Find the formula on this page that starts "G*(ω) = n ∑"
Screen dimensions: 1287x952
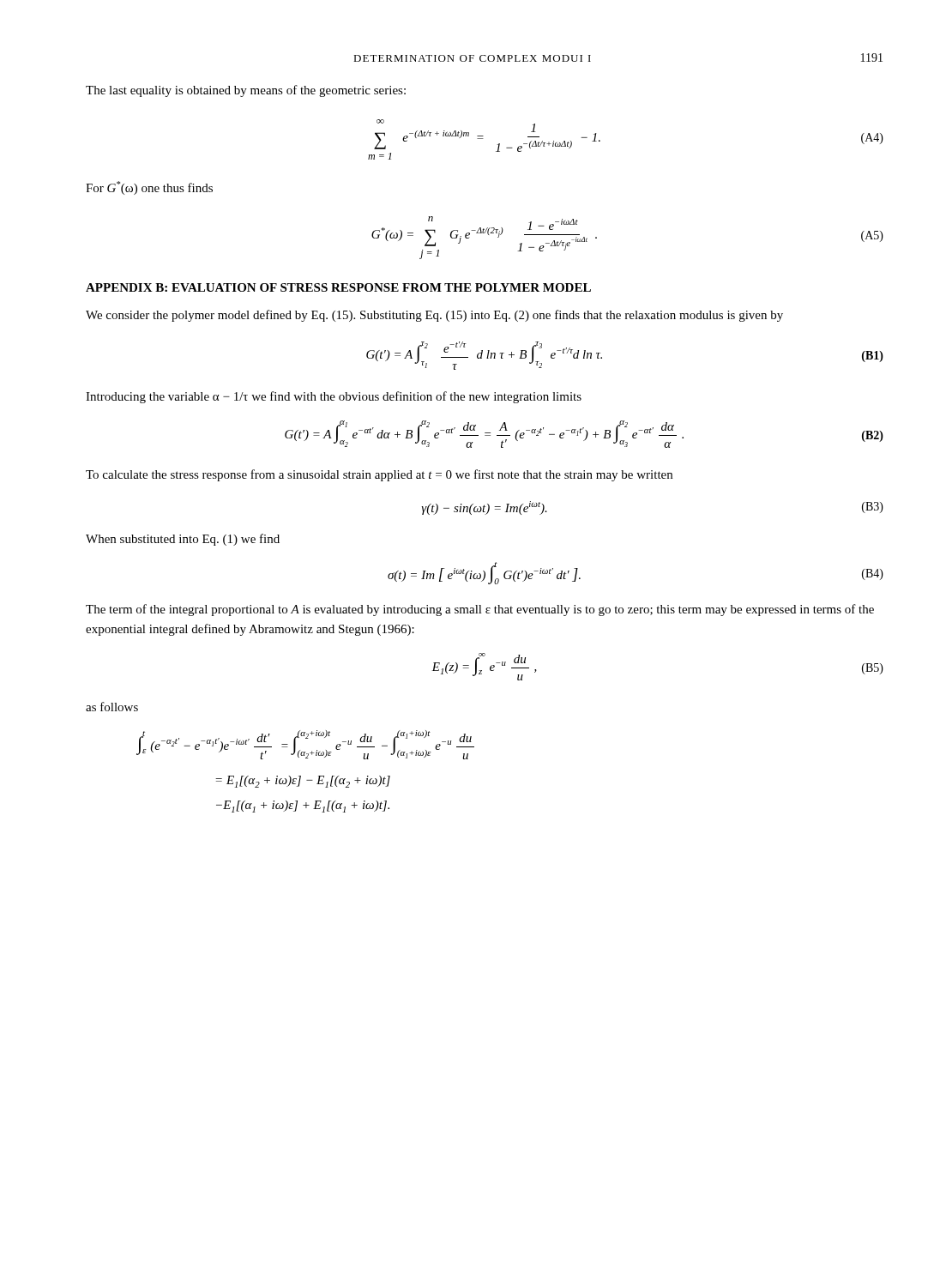click(x=485, y=236)
